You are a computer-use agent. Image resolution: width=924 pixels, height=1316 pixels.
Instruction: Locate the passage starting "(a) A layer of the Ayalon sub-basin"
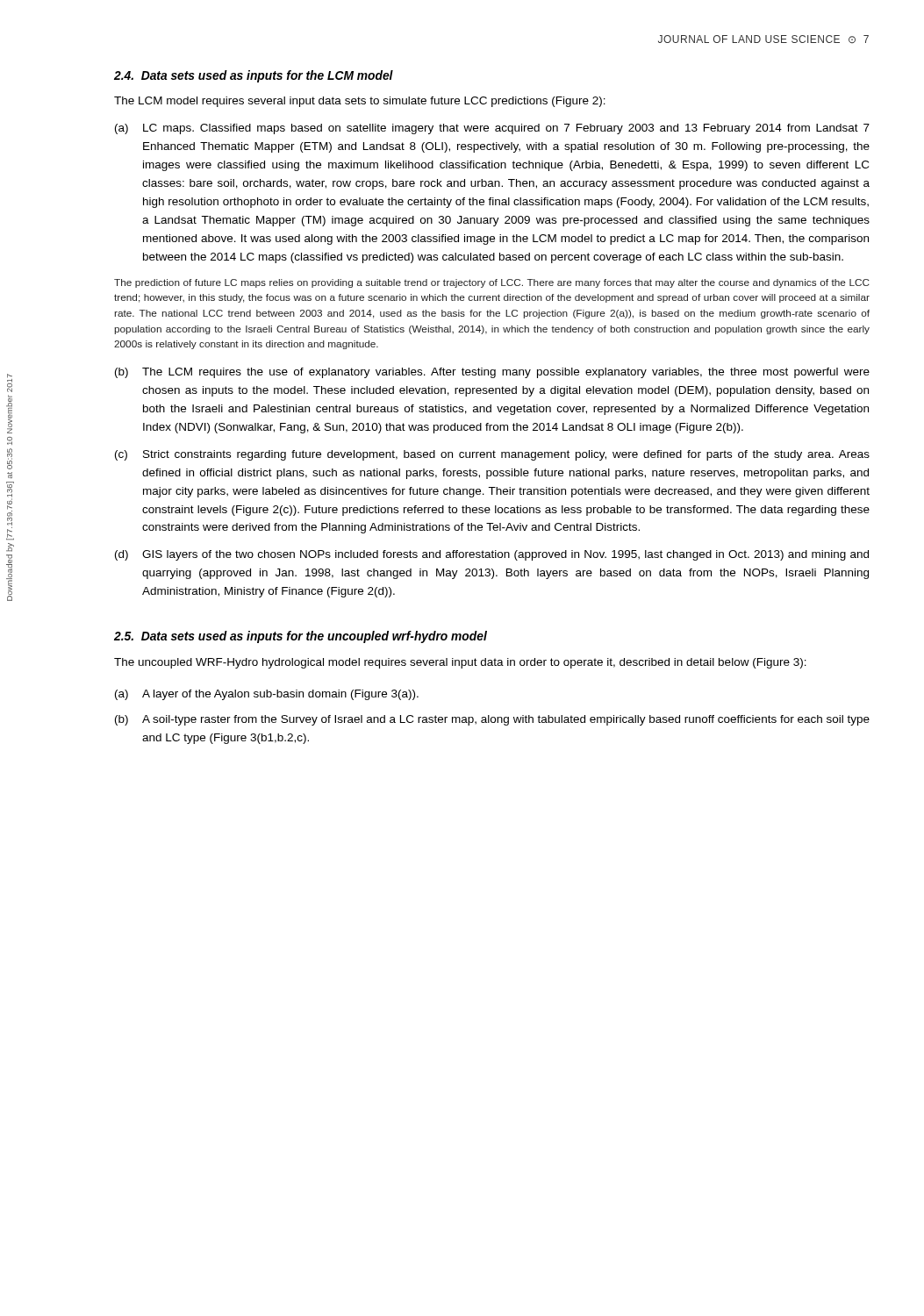[267, 695]
